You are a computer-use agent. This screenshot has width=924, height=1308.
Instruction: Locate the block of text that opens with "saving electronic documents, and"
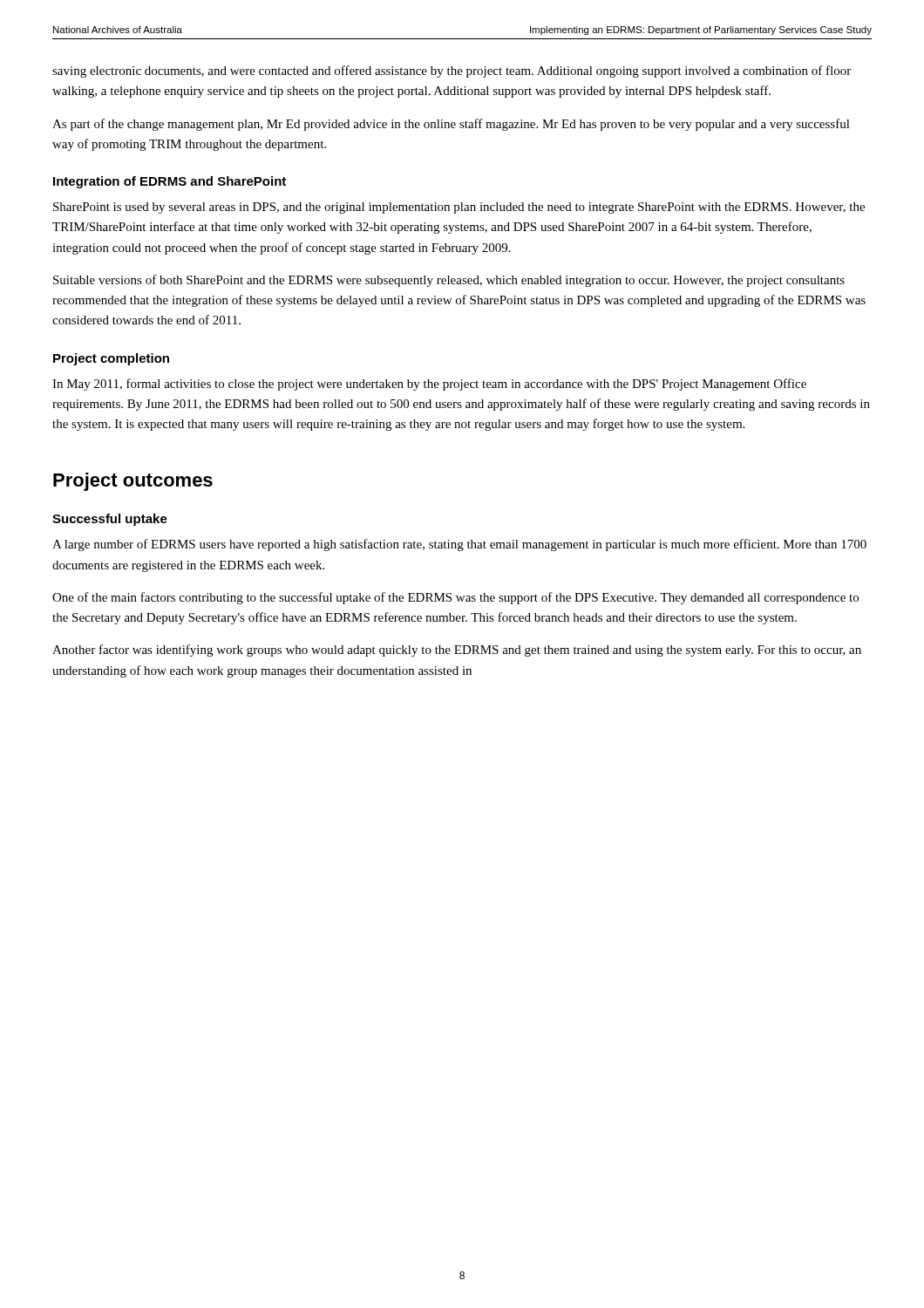(452, 81)
